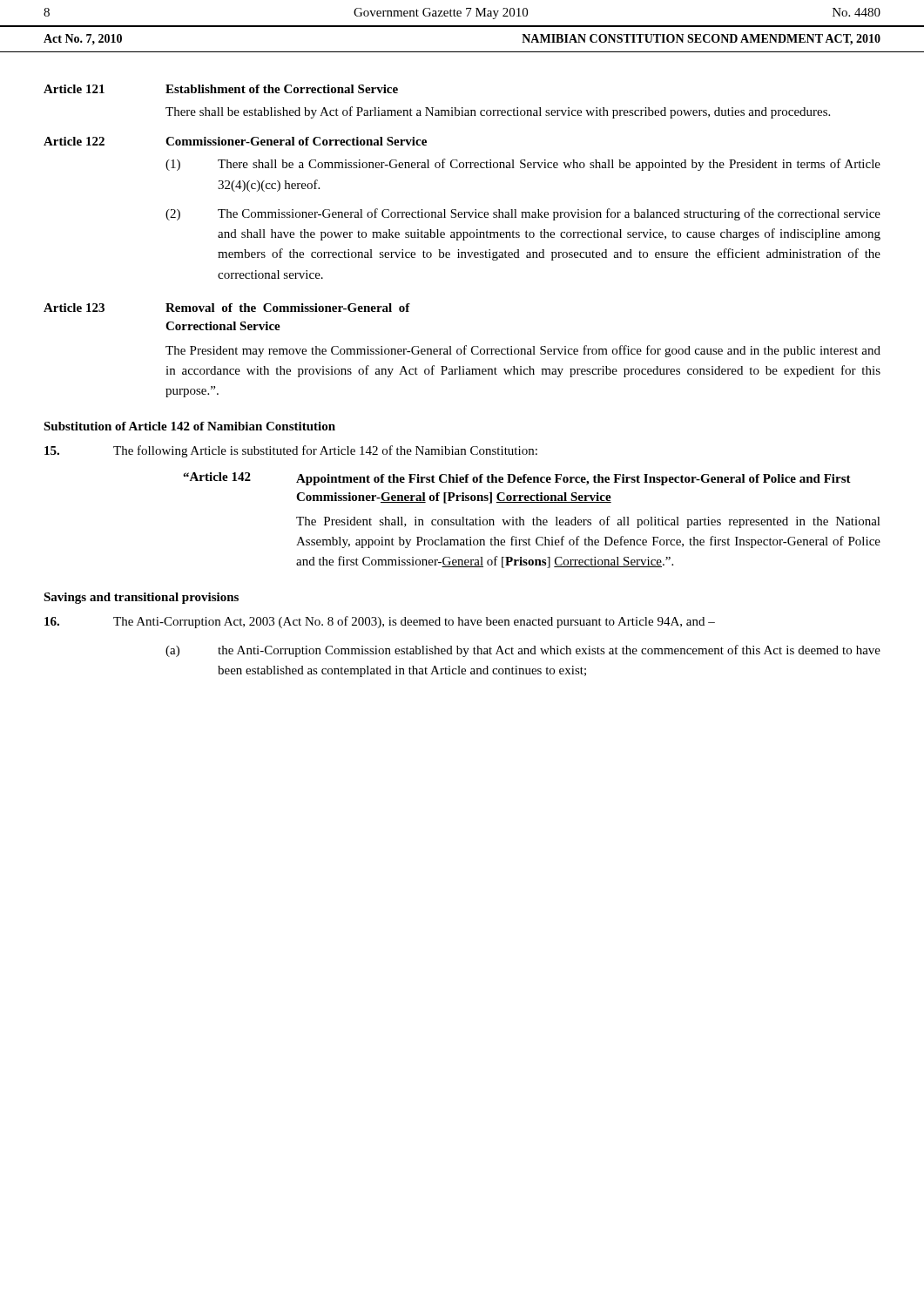Locate the section header with the text "Article 121 Establishment of"
The width and height of the screenshot is (924, 1307).
[221, 89]
